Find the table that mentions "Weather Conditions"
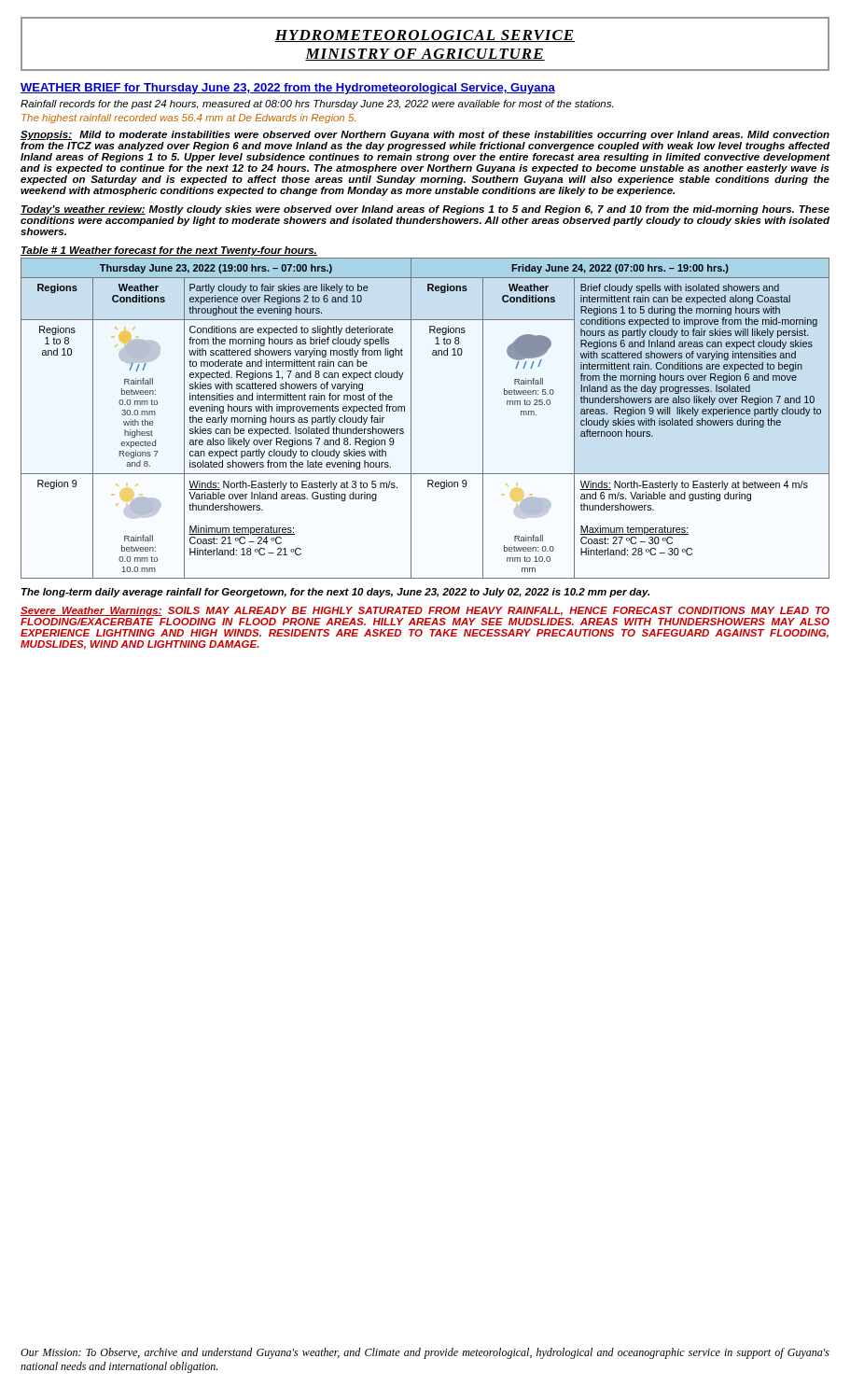Screen dimensions: 1400x850 coord(425,418)
